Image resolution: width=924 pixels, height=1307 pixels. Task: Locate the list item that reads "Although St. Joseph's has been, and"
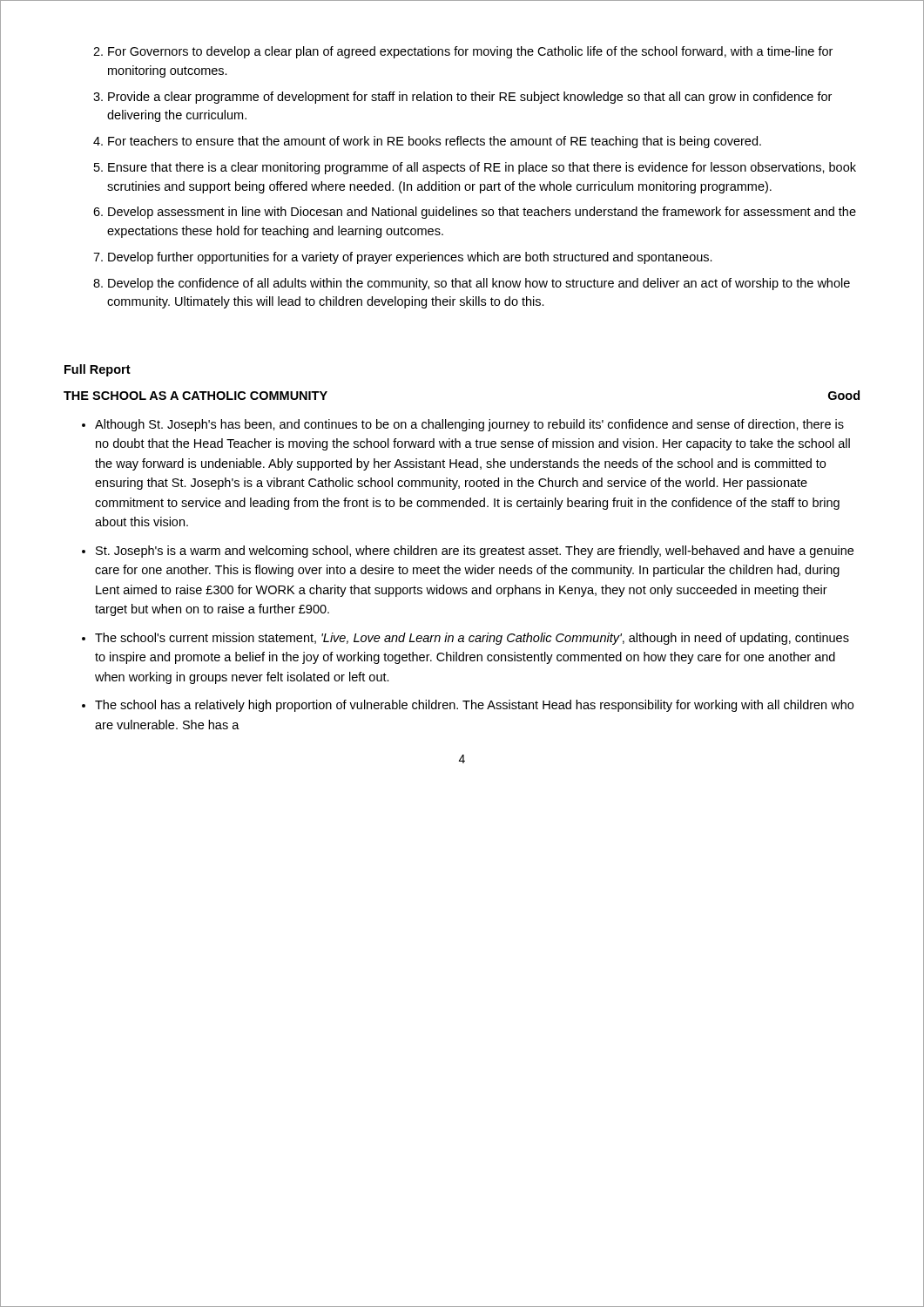tap(473, 473)
